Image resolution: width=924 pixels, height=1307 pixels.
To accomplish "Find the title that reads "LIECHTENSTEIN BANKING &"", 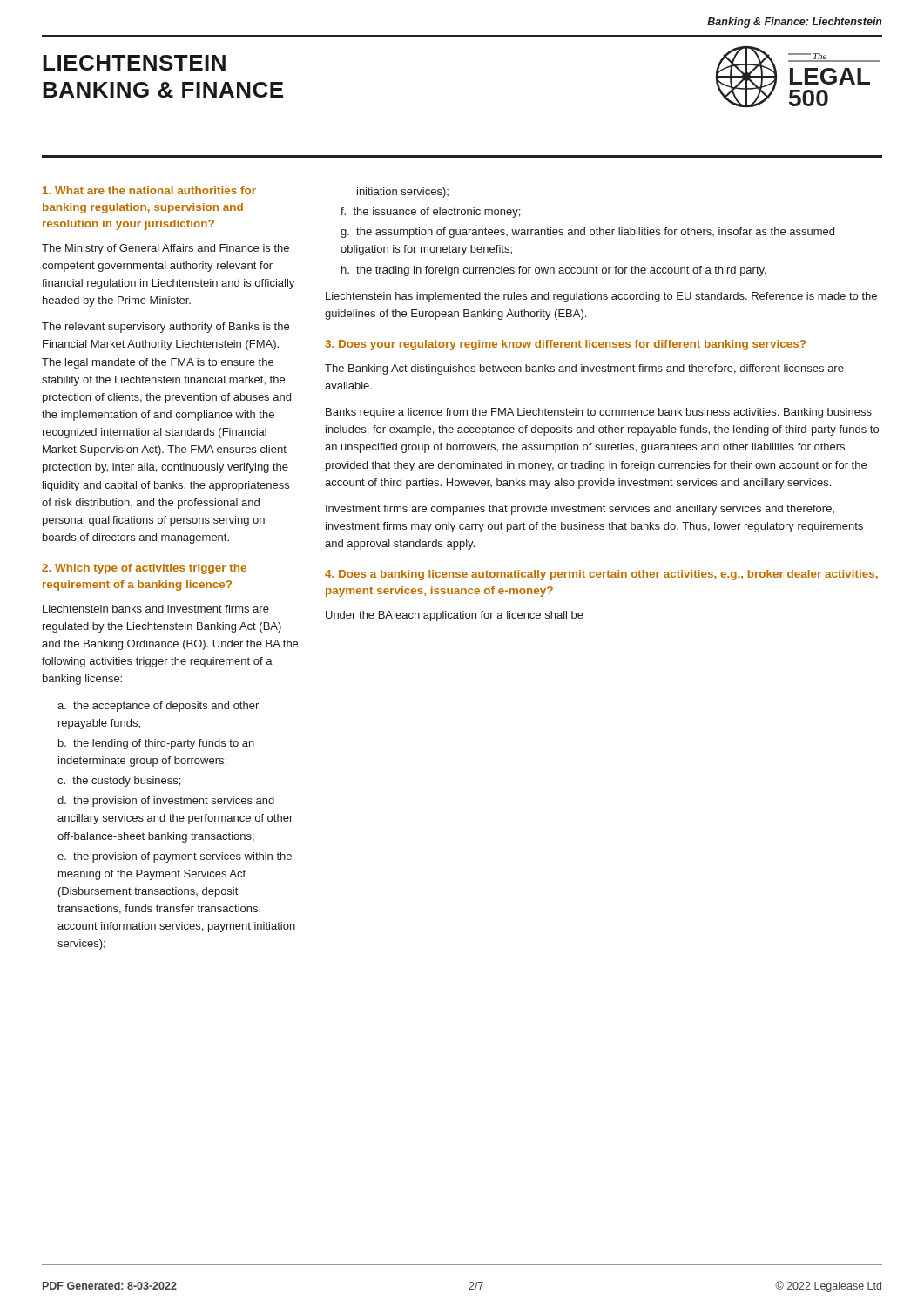I will (x=163, y=77).
